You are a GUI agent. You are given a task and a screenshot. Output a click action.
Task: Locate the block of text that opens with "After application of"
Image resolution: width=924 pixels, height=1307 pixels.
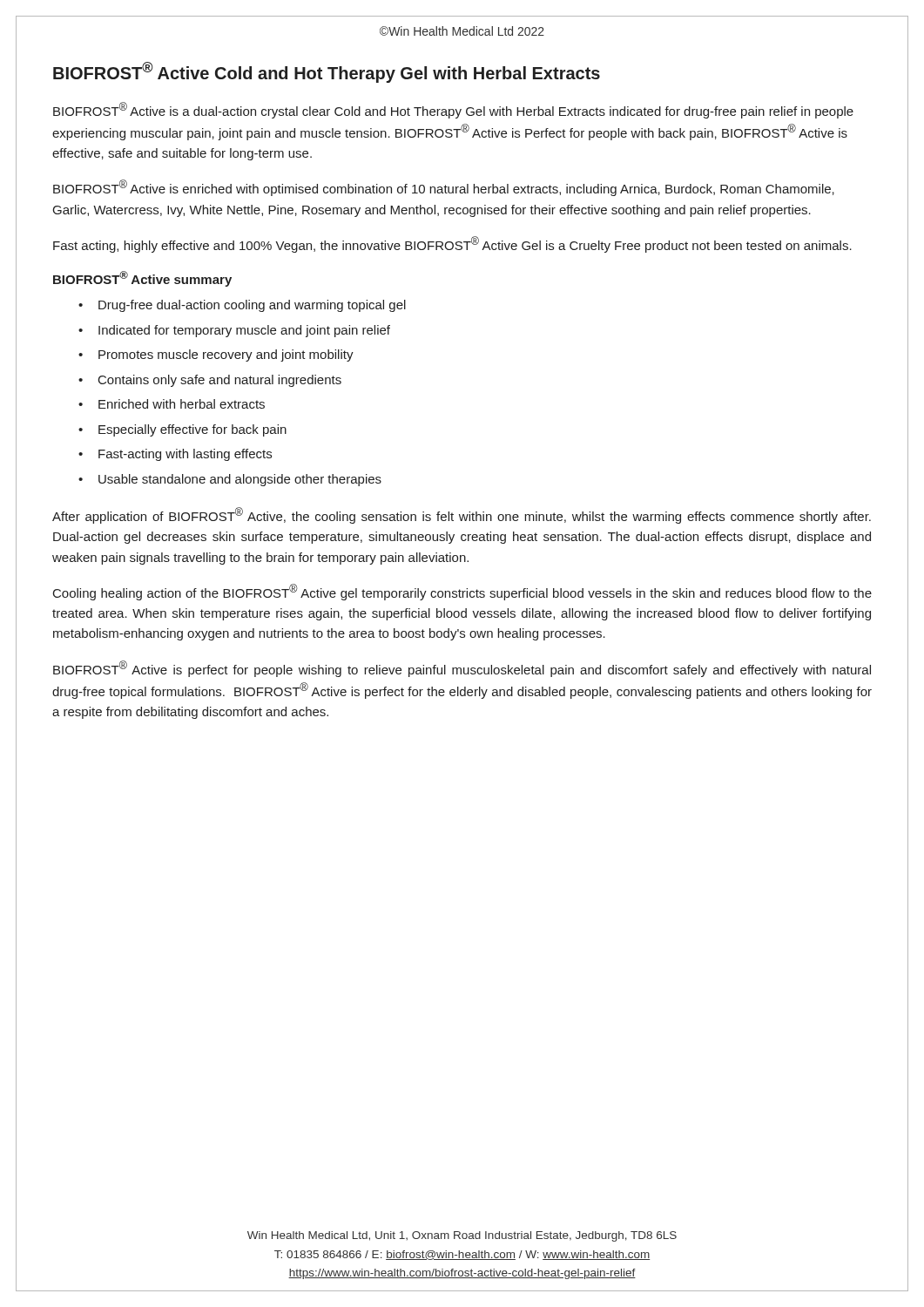pyautogui.click(x=462, y=535)
